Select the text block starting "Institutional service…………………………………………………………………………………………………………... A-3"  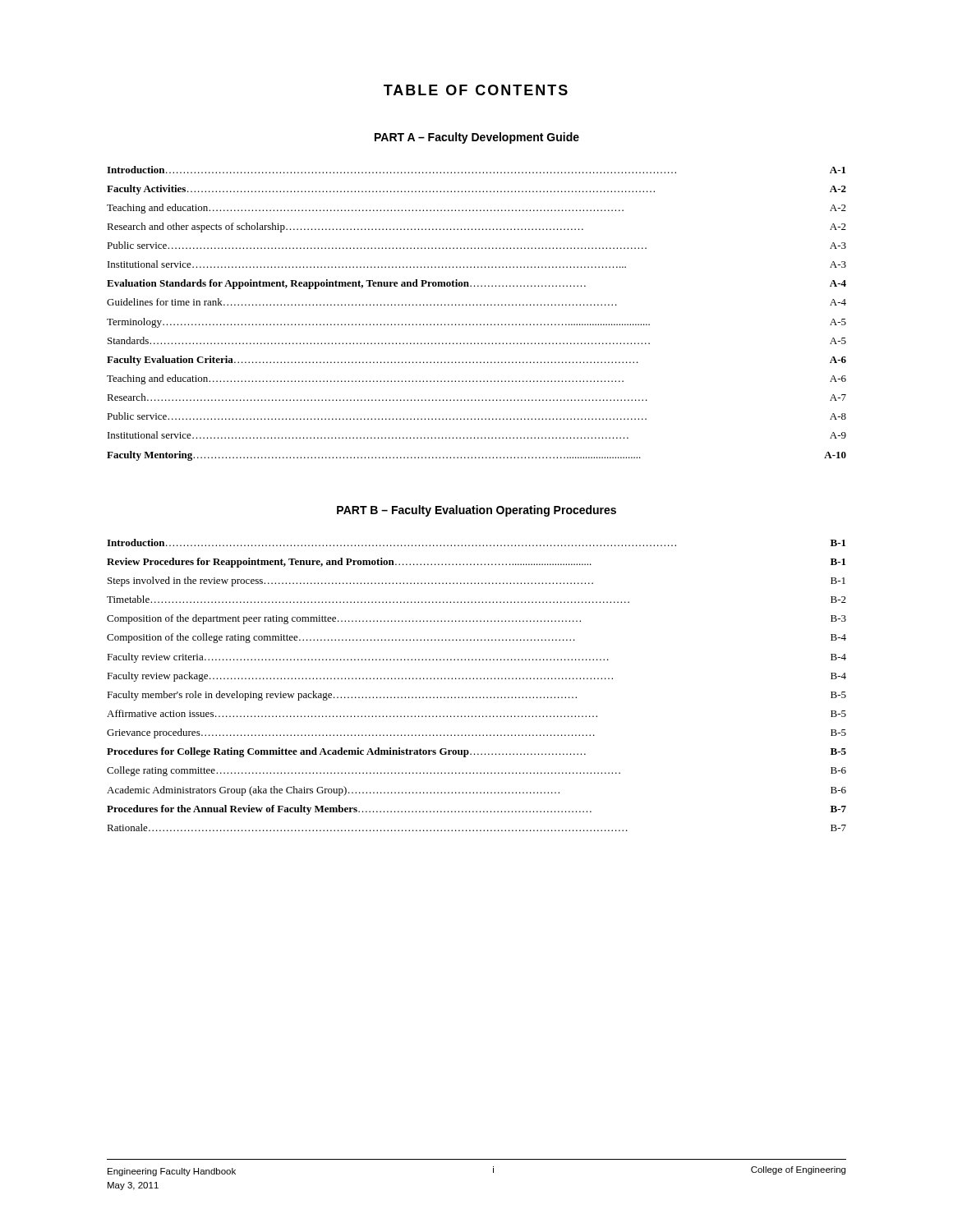click(476, 265)
